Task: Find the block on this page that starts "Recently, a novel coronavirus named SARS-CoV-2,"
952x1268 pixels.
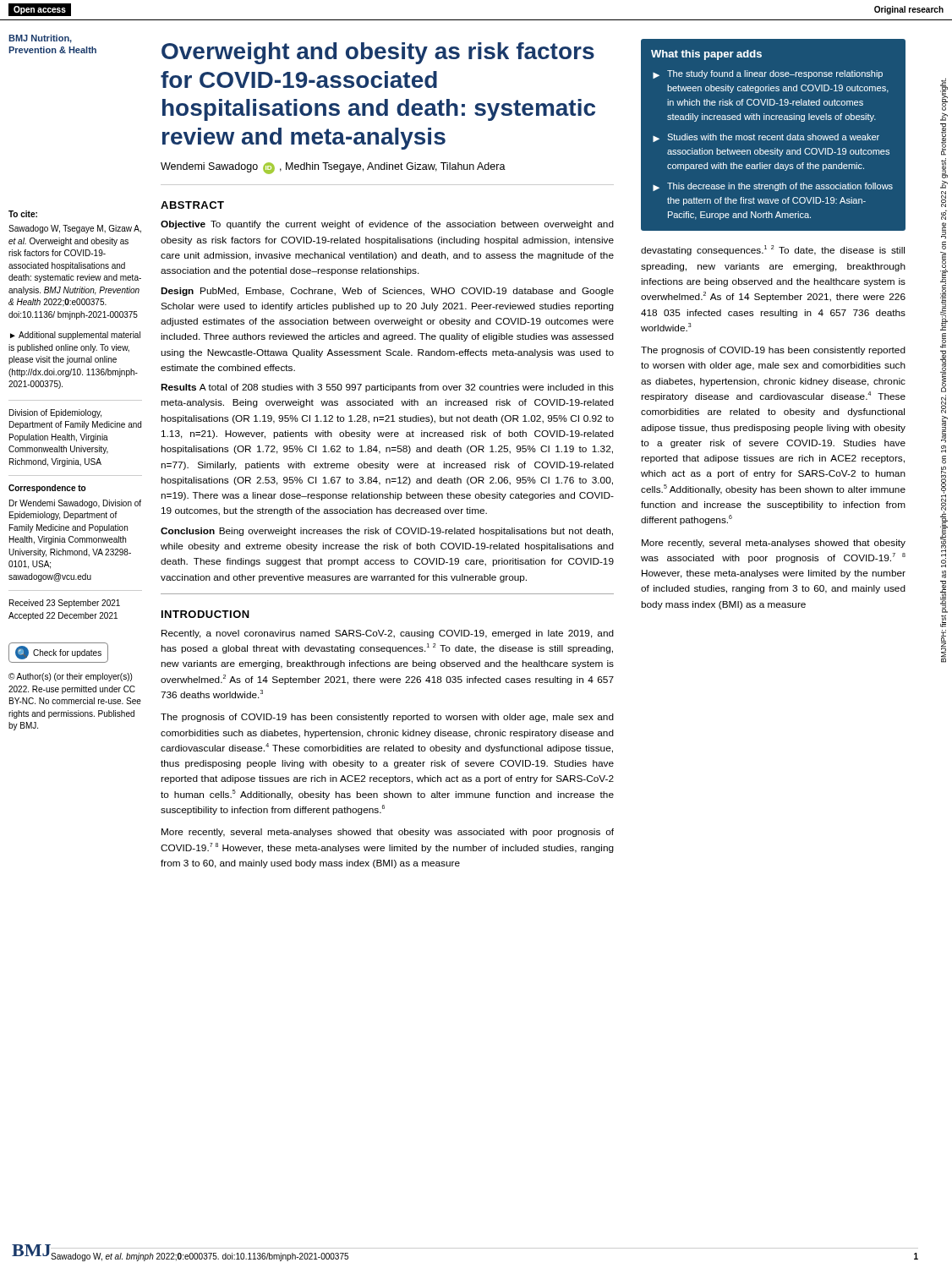Action: (x=387, y=664)
